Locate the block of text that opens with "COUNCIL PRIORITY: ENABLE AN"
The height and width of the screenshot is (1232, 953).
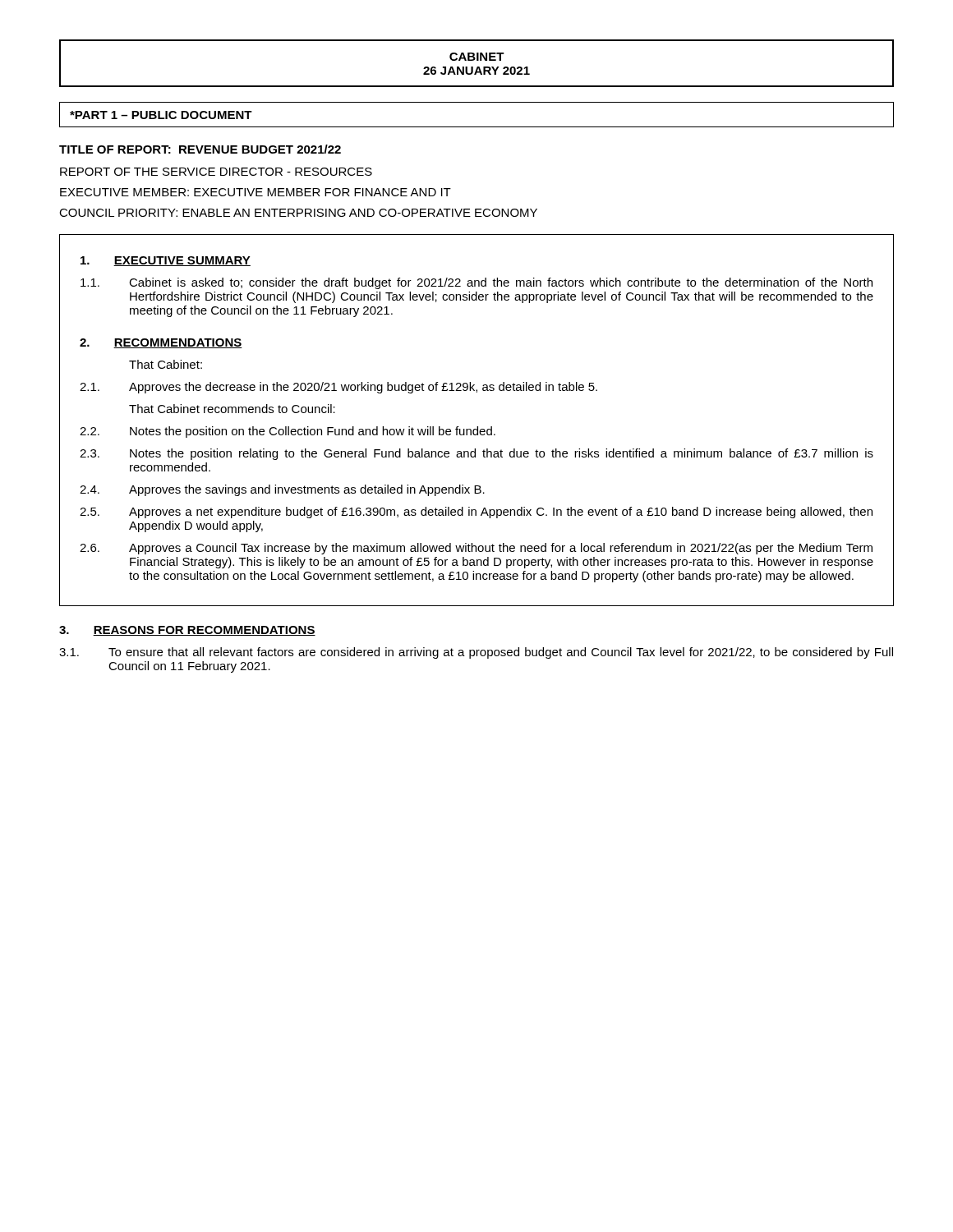tap(298, 212)
